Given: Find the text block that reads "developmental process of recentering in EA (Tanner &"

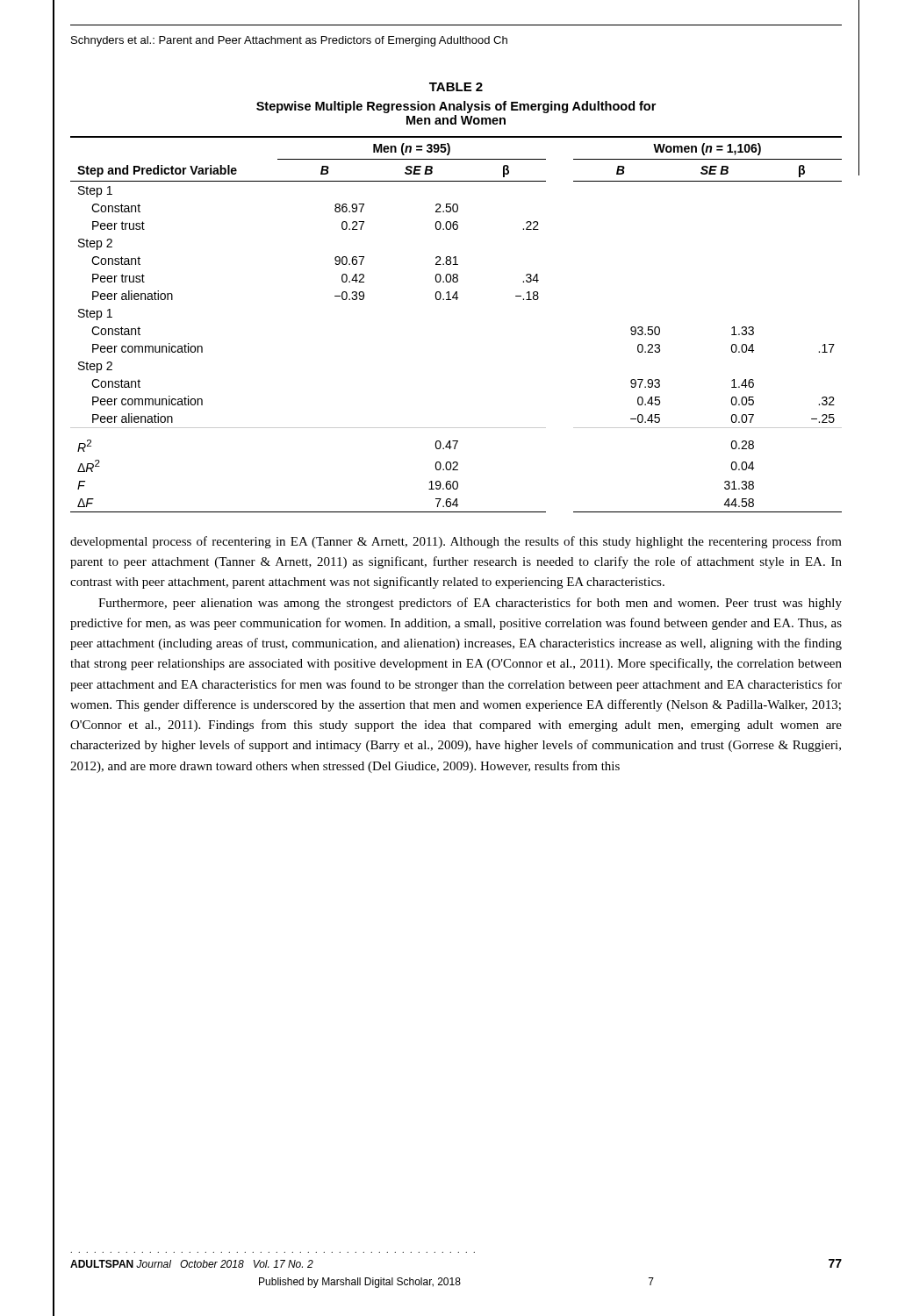Looking at the screenshot, I should (456, 562).
